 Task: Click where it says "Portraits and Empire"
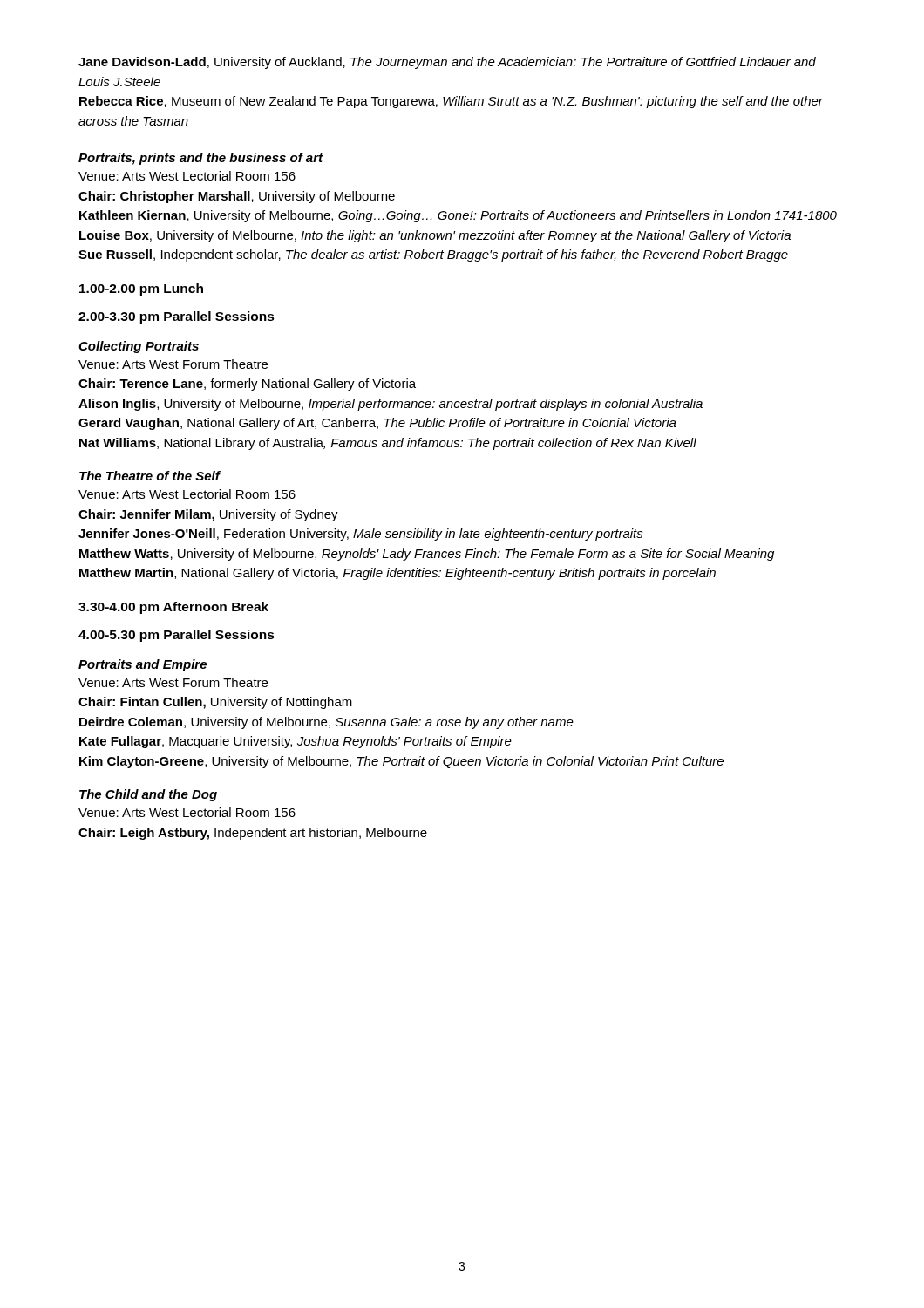coord(143,664)
